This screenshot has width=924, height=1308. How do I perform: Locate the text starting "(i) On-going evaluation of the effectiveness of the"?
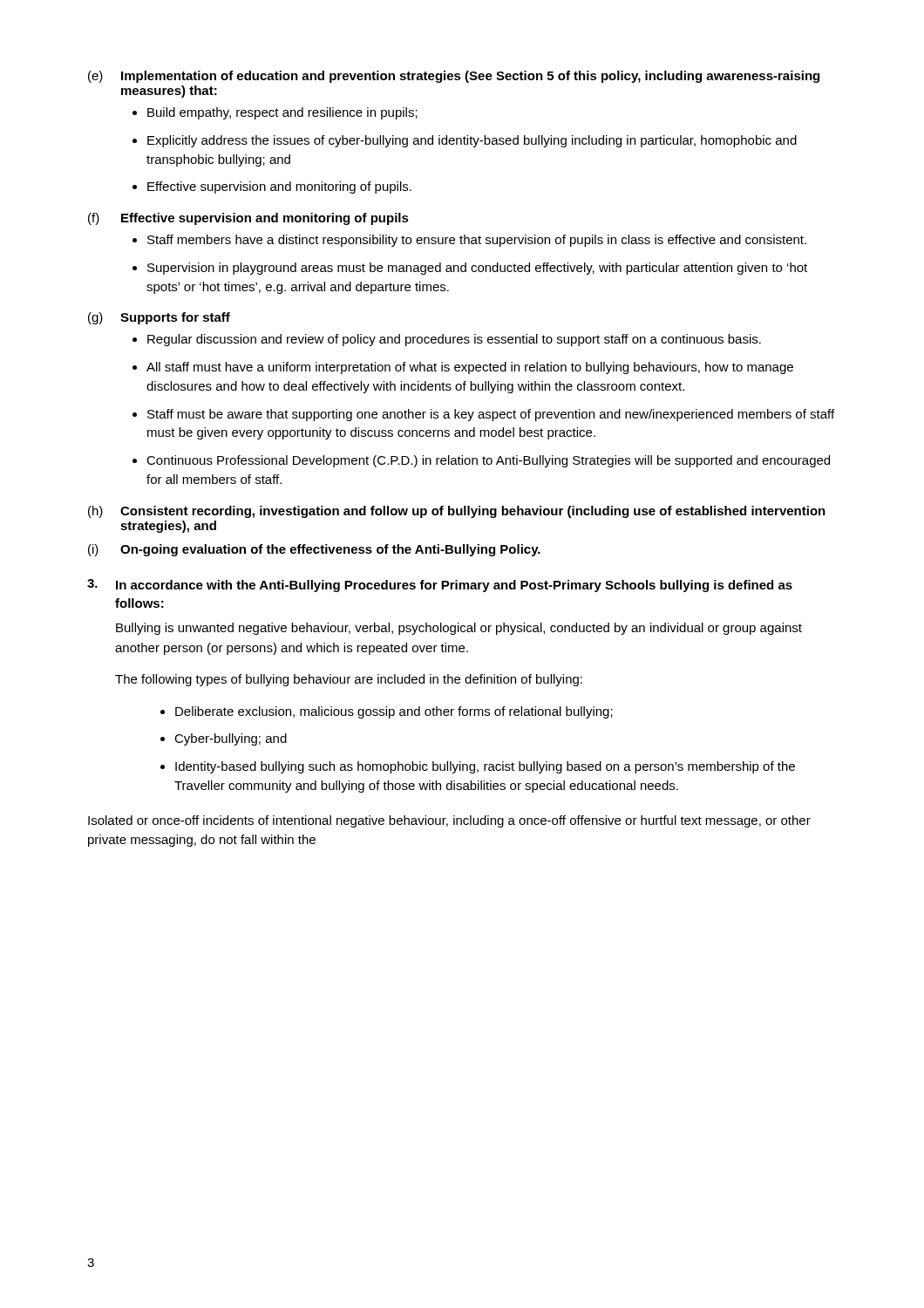pyautogui.click(x=314, y=549)
